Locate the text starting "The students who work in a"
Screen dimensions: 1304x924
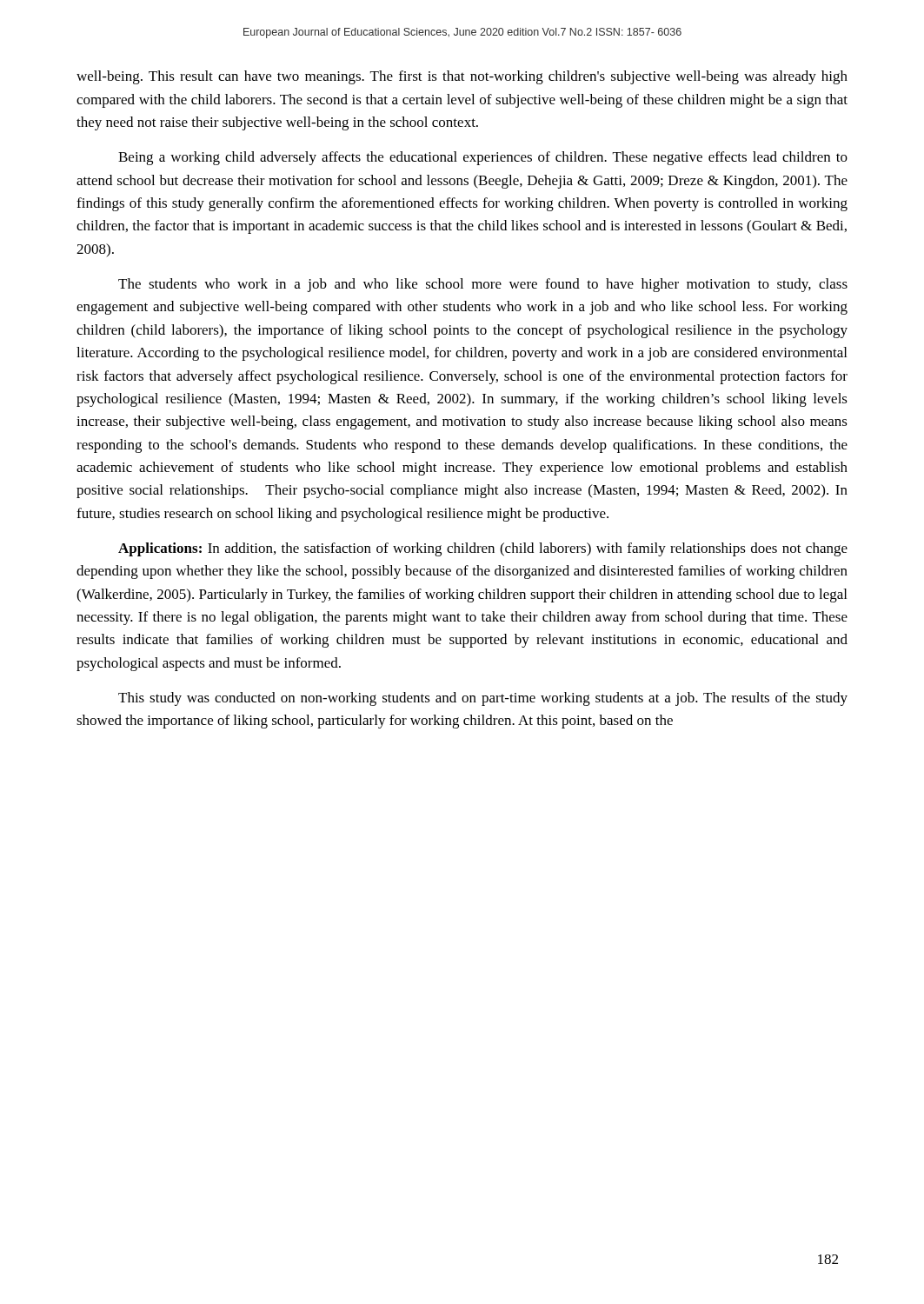[462, 399]
